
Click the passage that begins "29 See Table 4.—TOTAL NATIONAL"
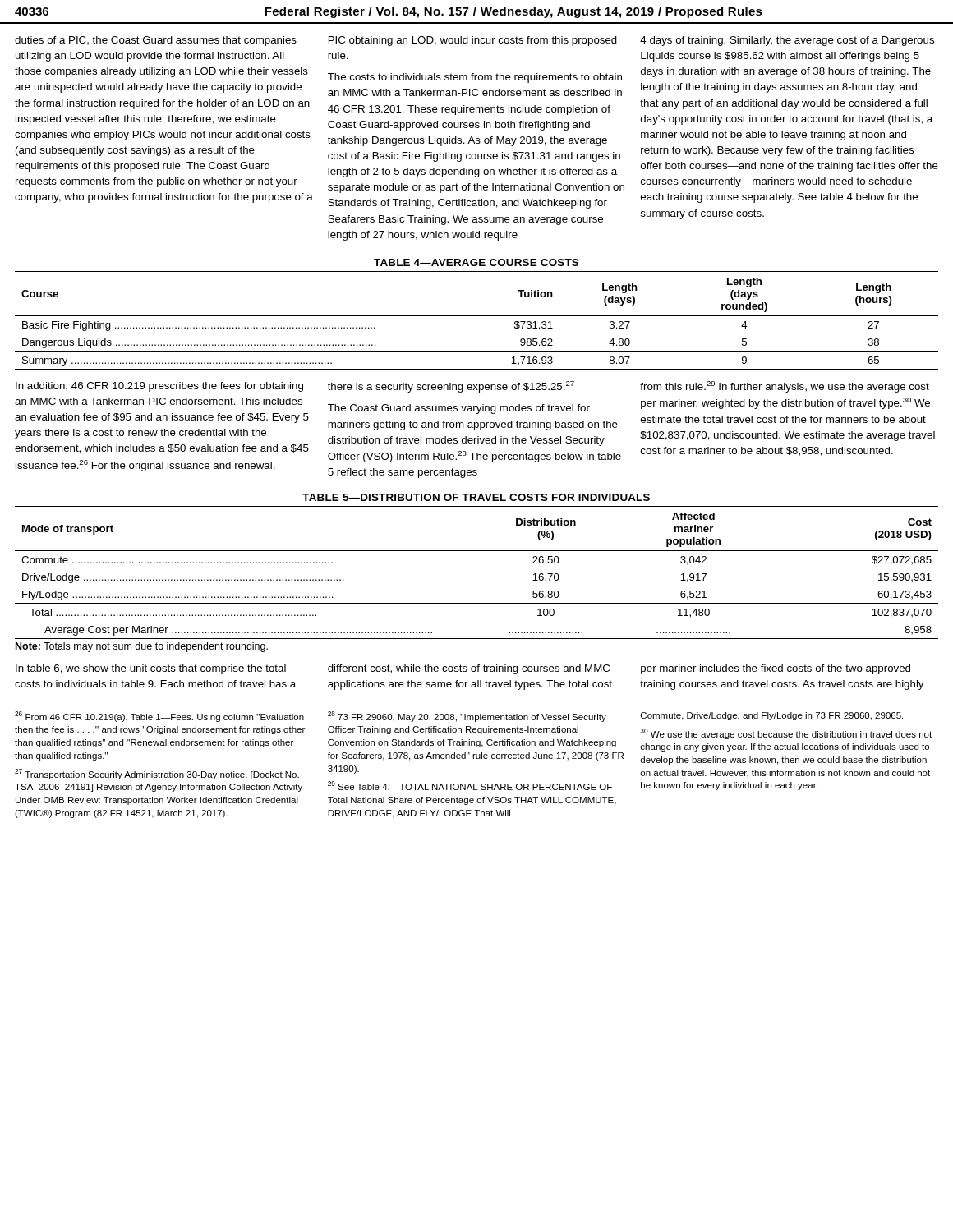pyautogui.click(x=475, y=799)
